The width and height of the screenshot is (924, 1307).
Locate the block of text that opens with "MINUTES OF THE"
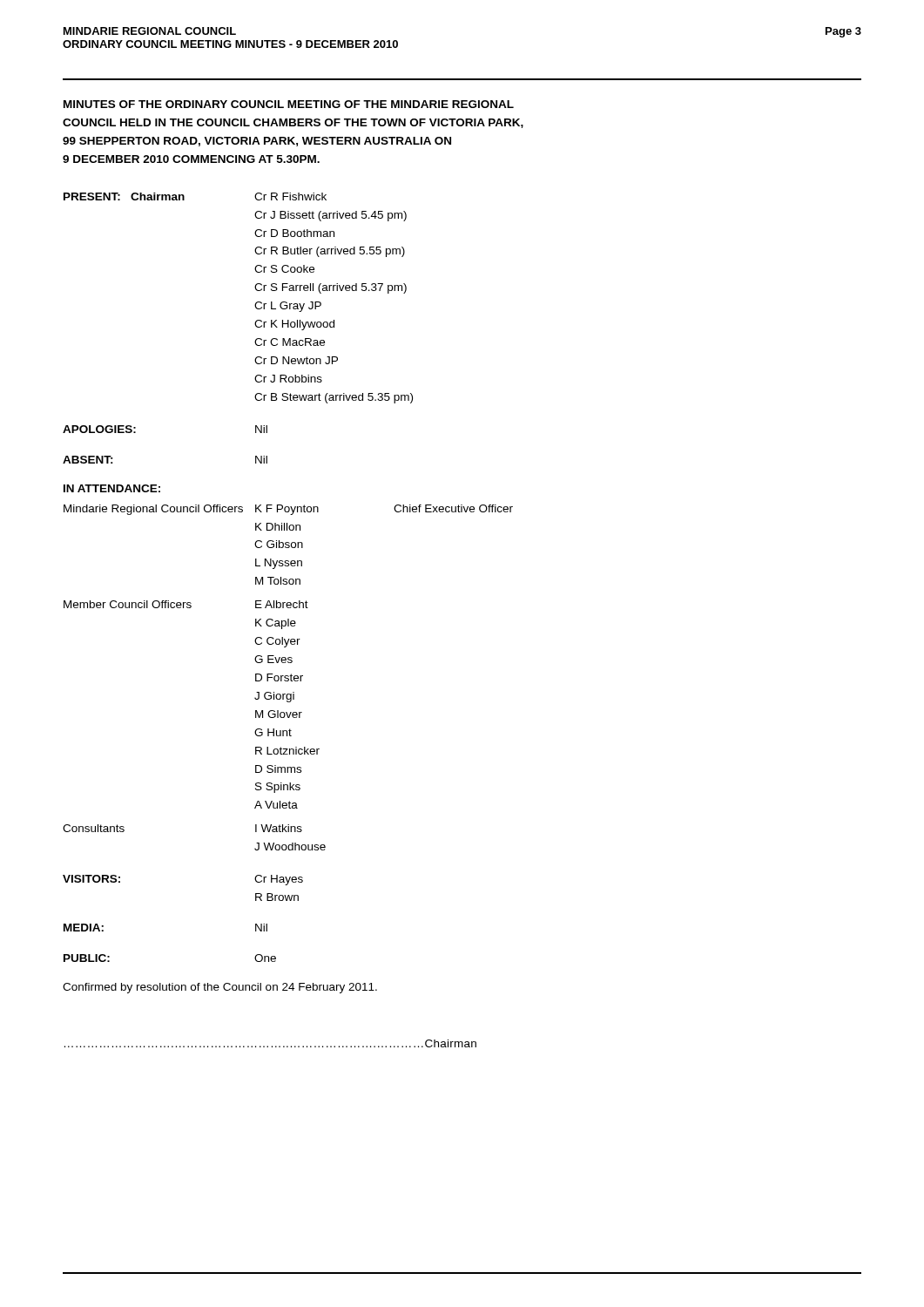(x=293, y=131)
